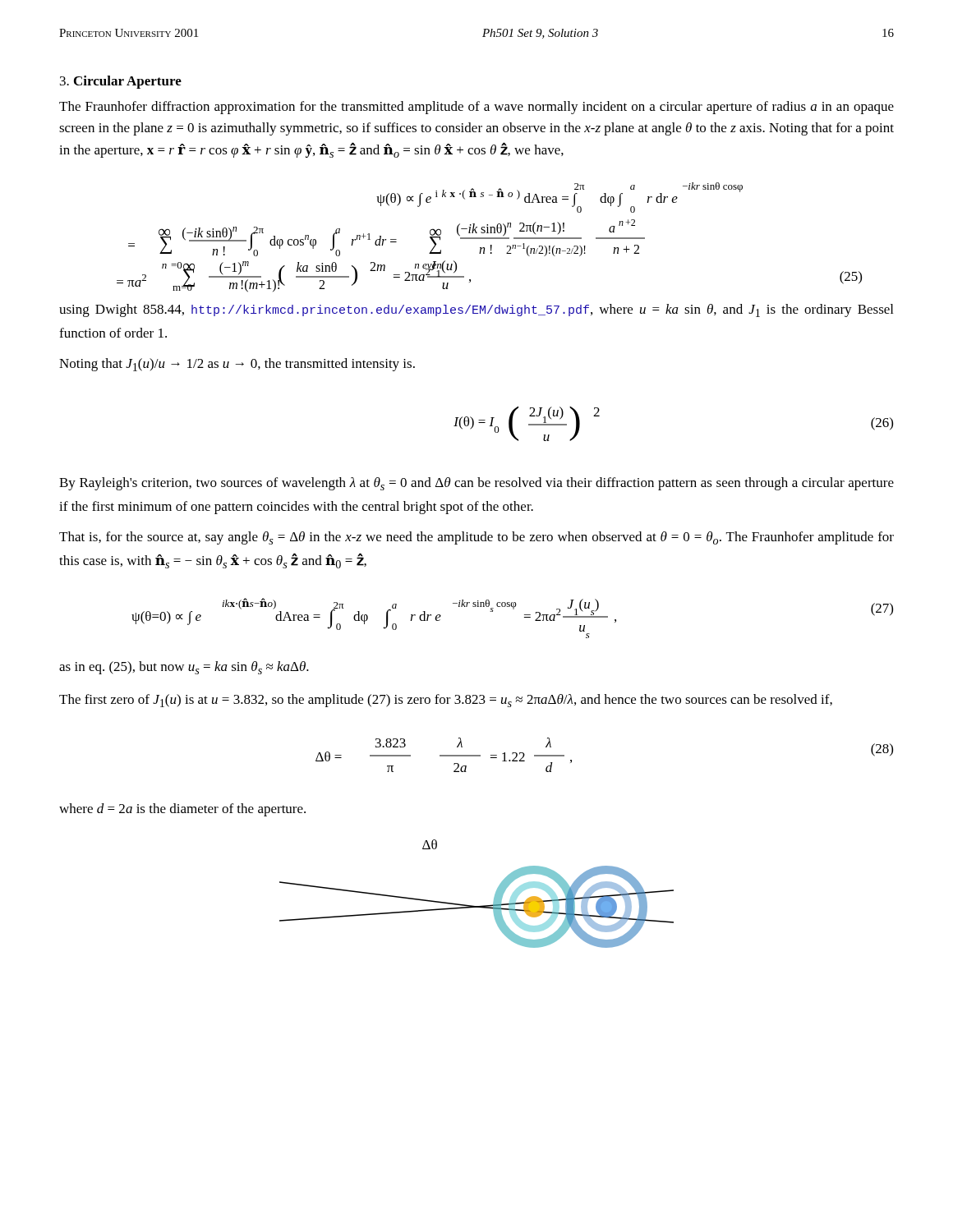This screenshot has width=953, height=1232.
Task: Point to the region starting "I(θ) = I0 ( 2J1(u) u"
Action: (x=611, y=425)
